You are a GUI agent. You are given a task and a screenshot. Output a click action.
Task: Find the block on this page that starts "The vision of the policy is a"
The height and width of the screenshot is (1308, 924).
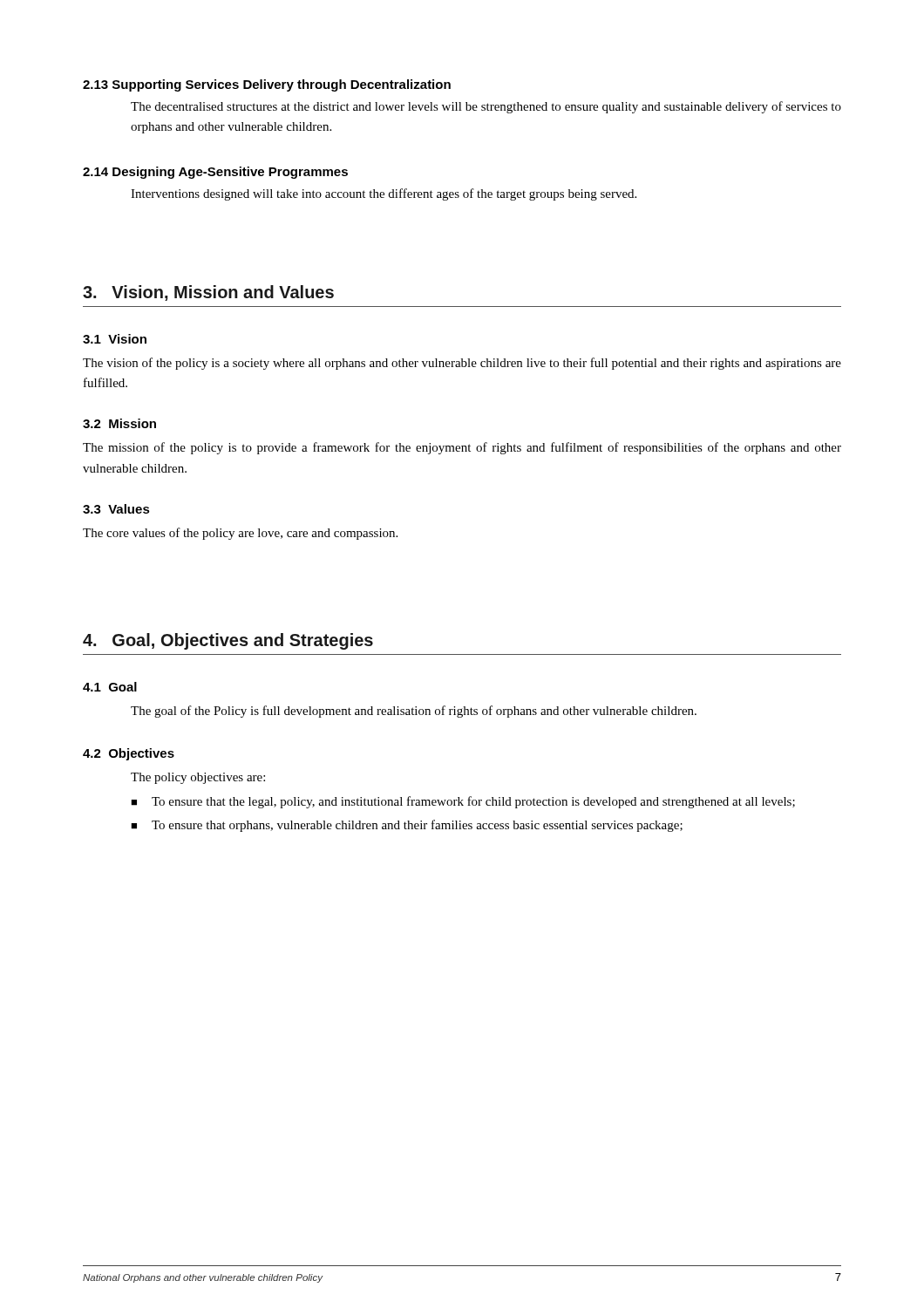point(462,373)
